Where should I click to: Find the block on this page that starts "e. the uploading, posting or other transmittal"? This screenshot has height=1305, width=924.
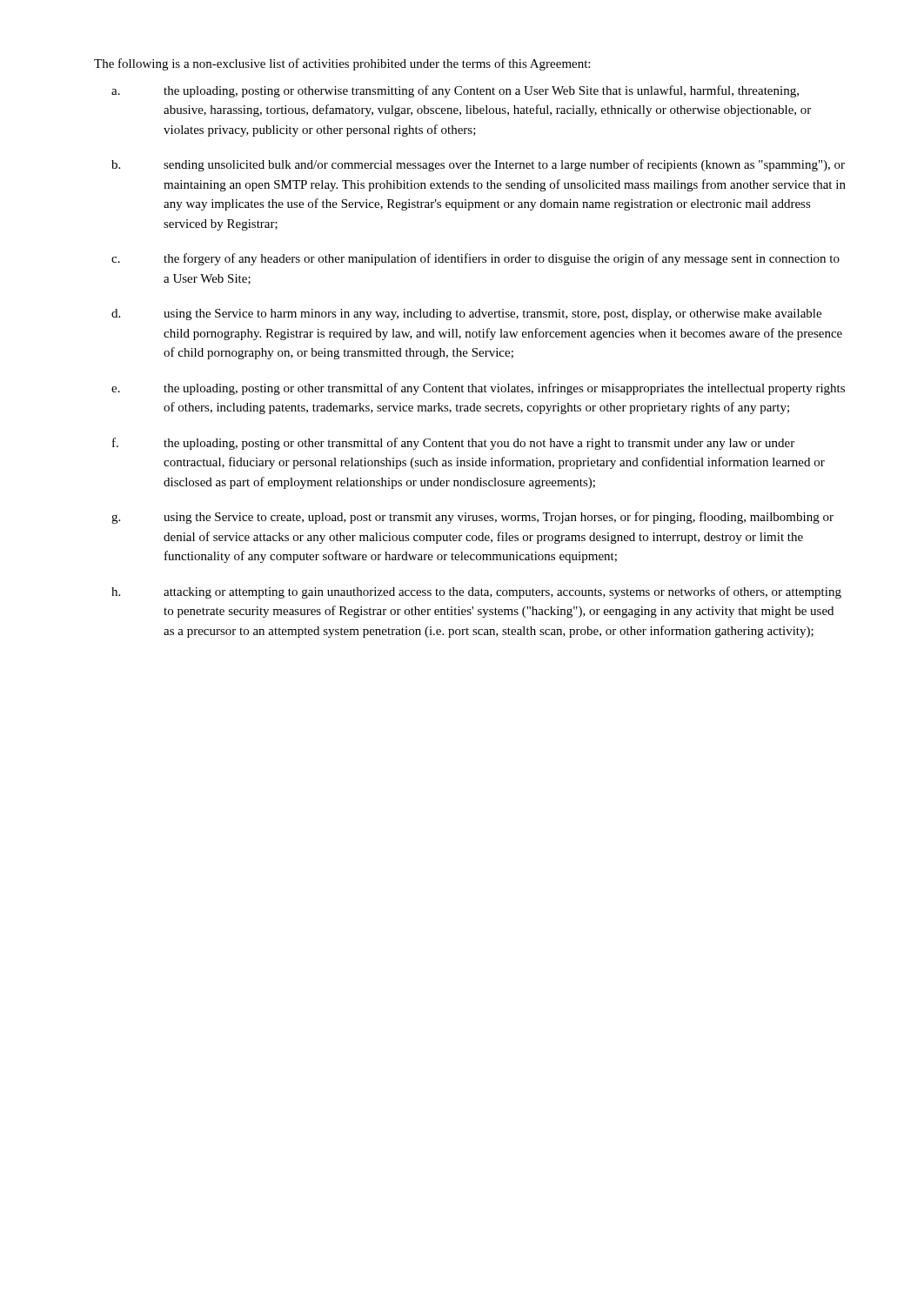pyautogui.click(x=470, y=398)
